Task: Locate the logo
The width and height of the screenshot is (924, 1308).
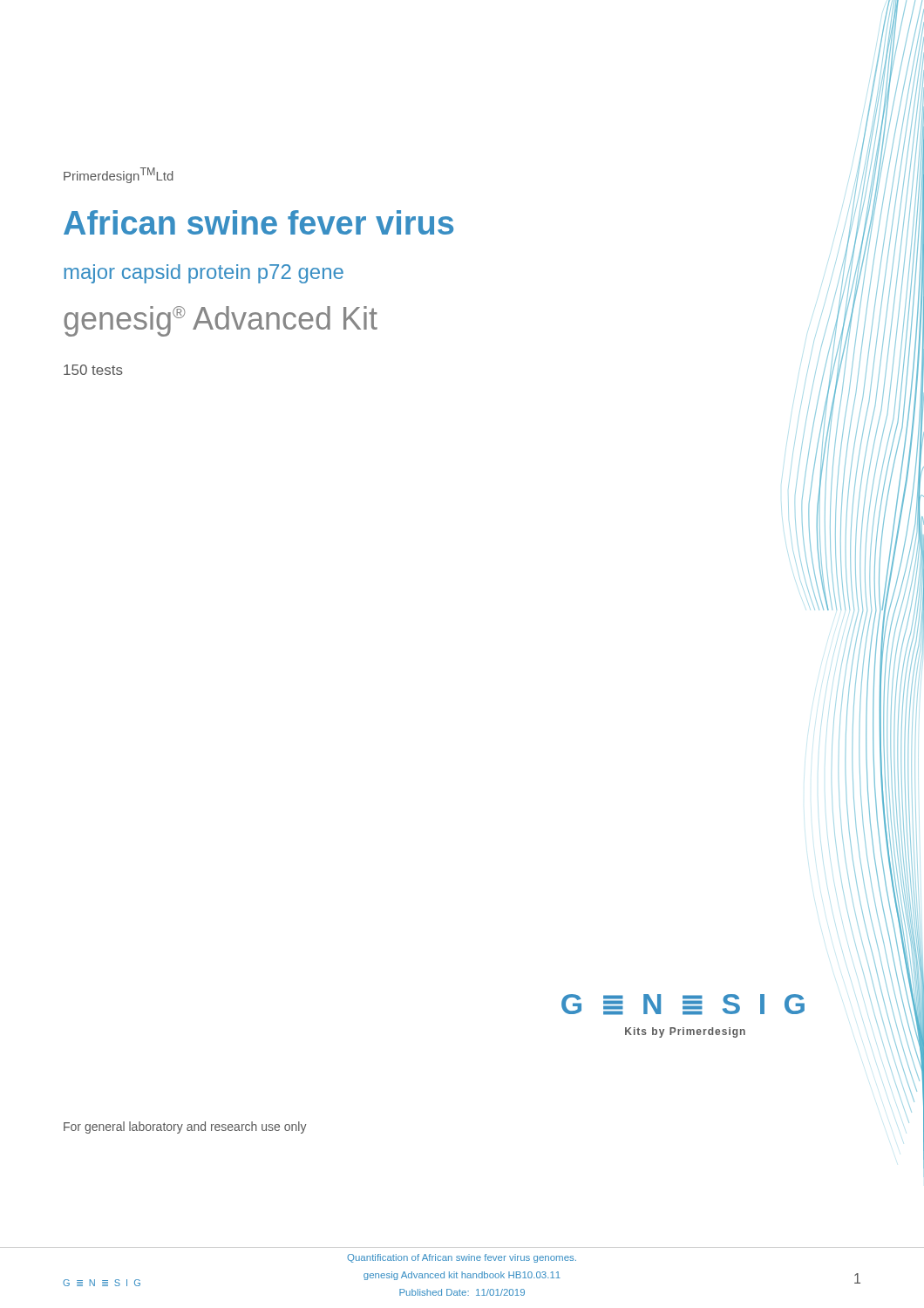Action: pyautogui.click(x=686, y=1012)
